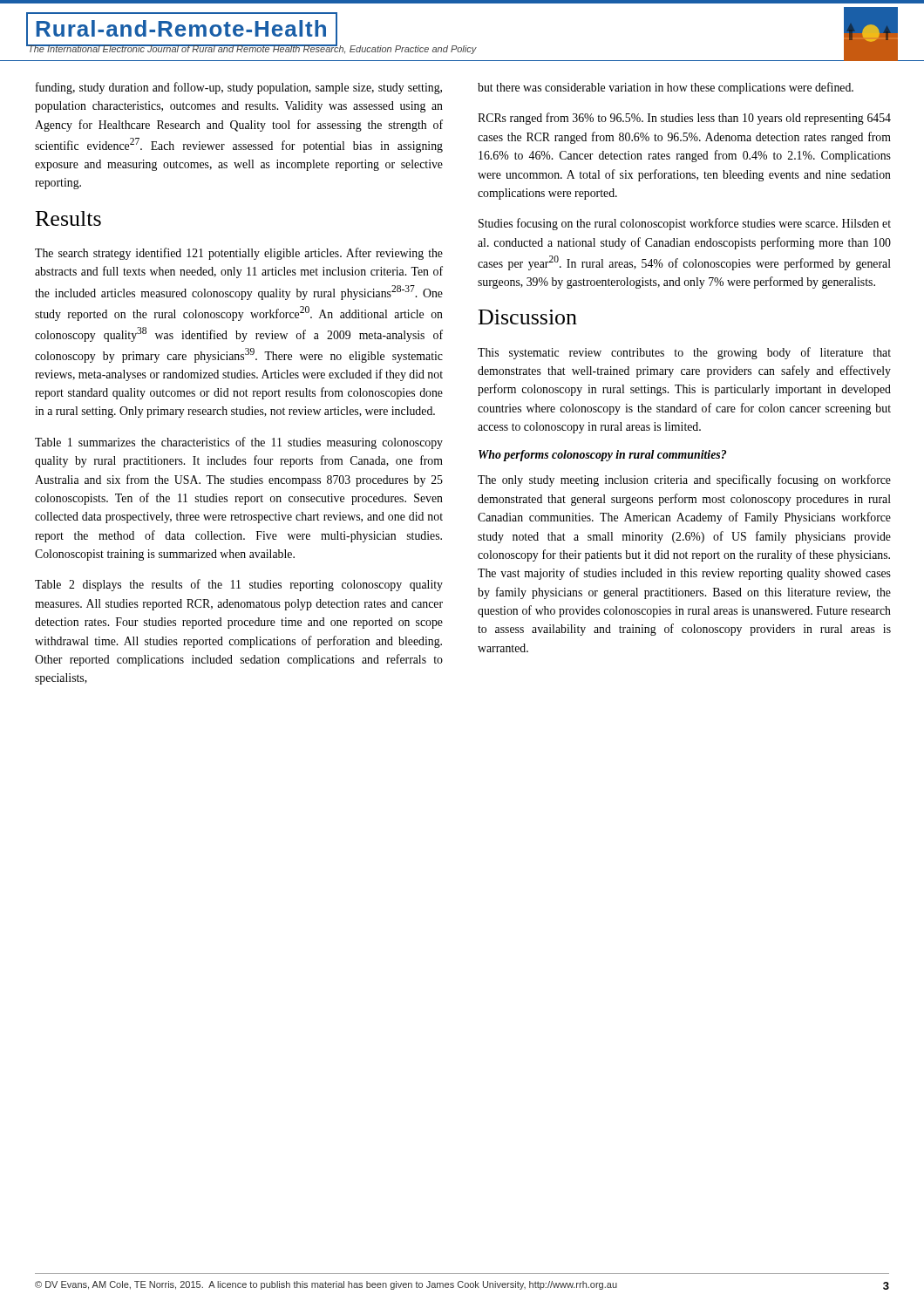Where is the passage that starts "RCRs ranged from 36%"?

[x=684, y=156]
